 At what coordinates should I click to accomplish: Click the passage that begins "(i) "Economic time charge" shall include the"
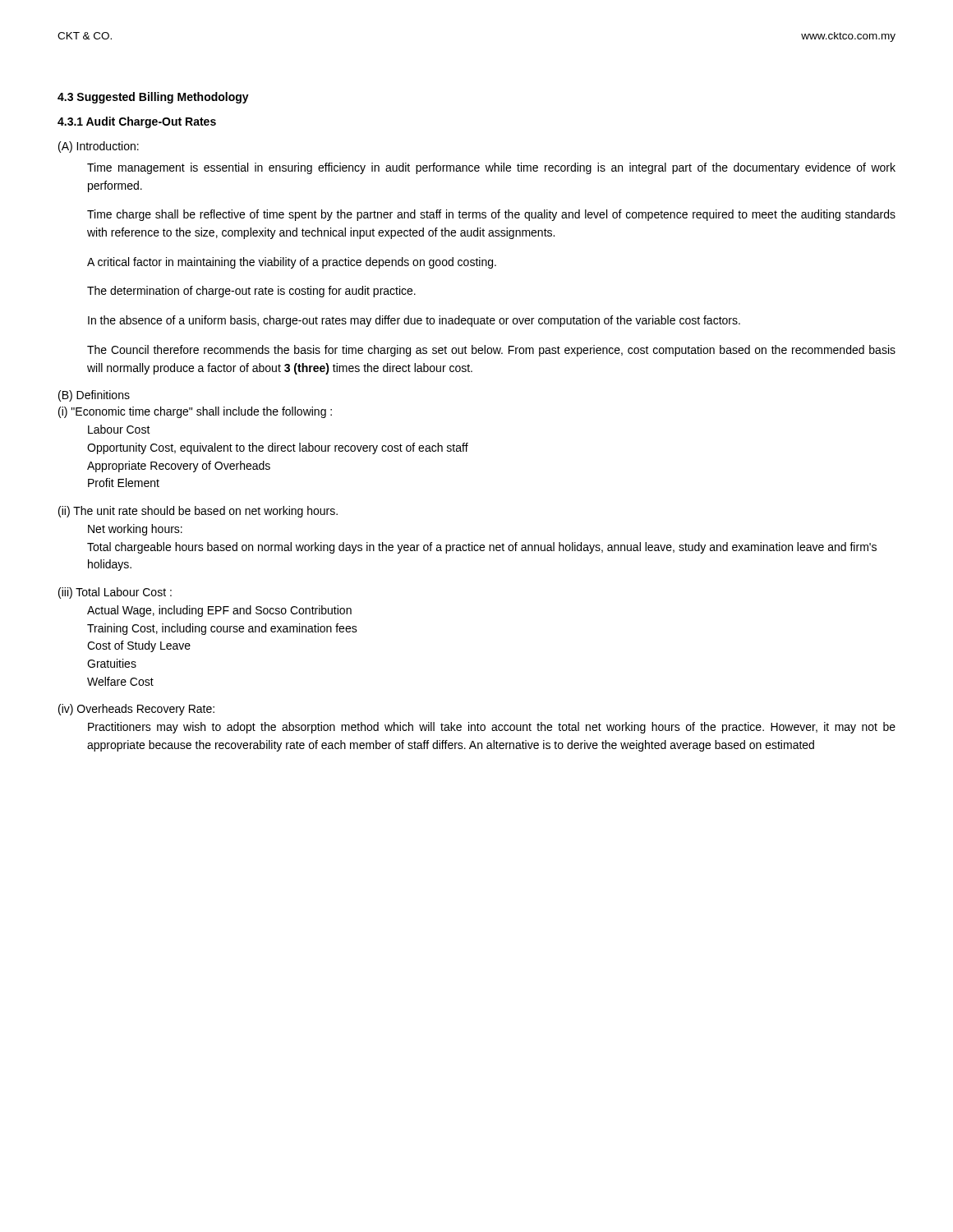pos(195,412)
